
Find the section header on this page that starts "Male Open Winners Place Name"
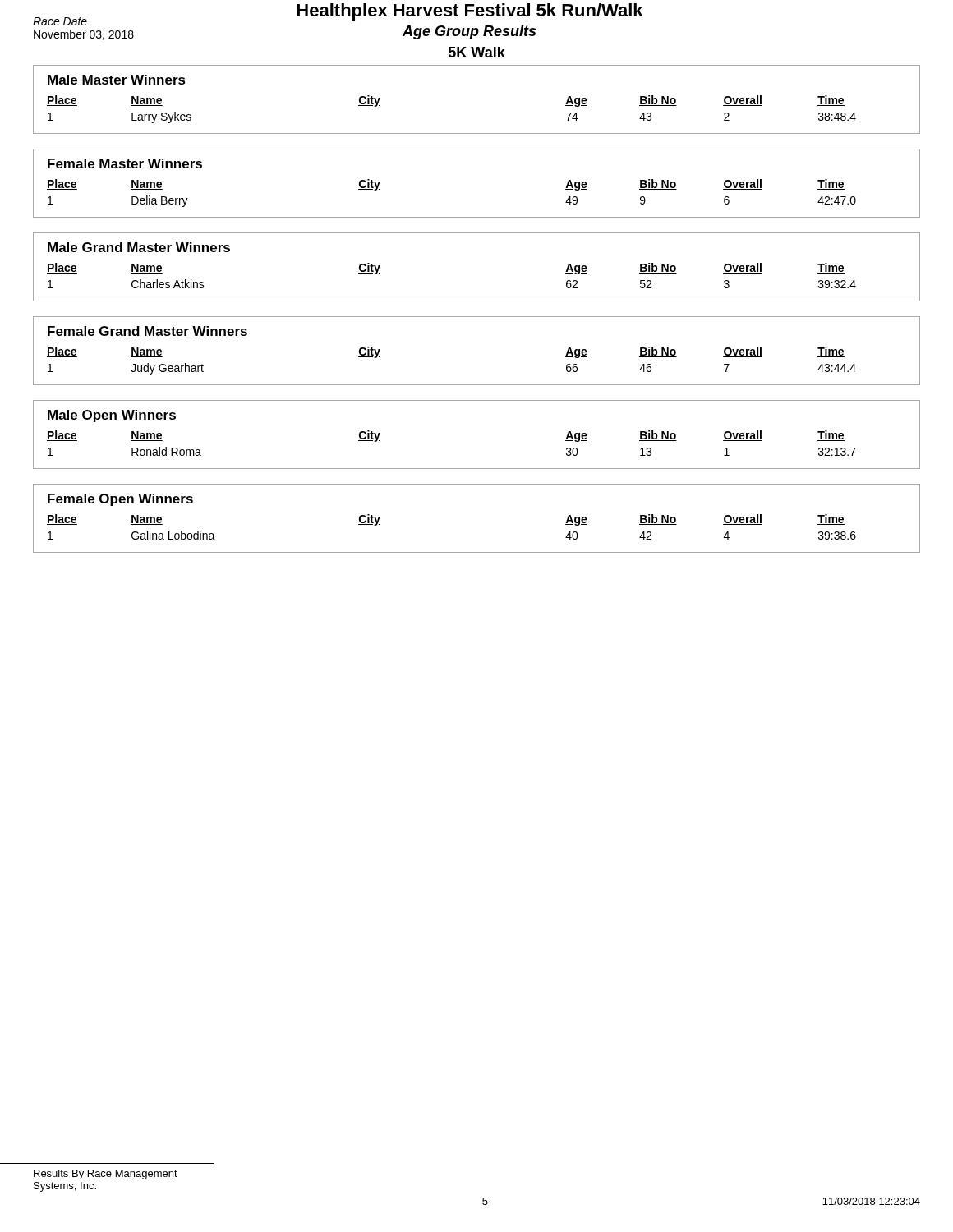pyautogui.click(x=476, y=430)
